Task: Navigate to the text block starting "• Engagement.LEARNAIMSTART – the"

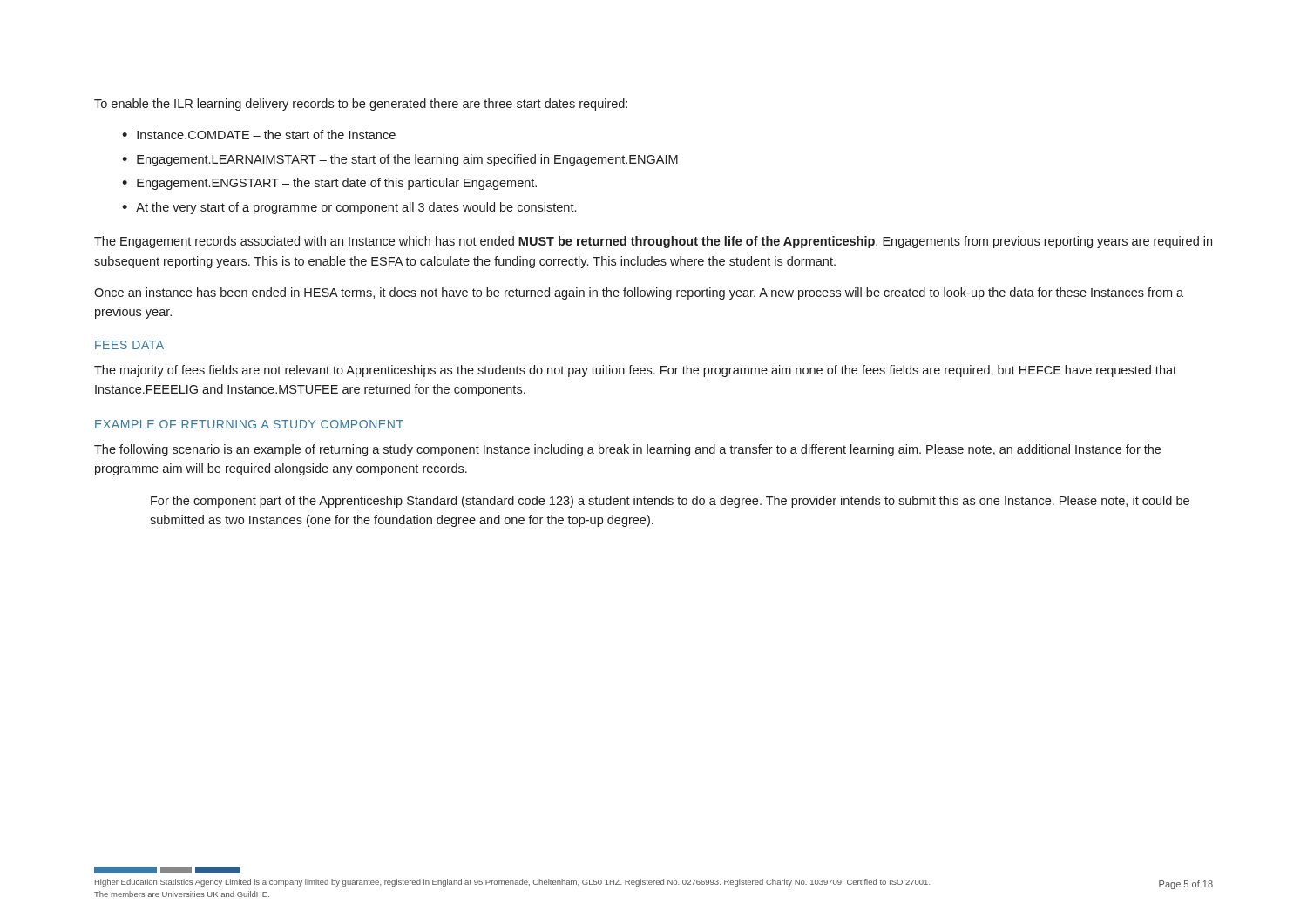Action: pyautogui.click(x=400, y=160)
